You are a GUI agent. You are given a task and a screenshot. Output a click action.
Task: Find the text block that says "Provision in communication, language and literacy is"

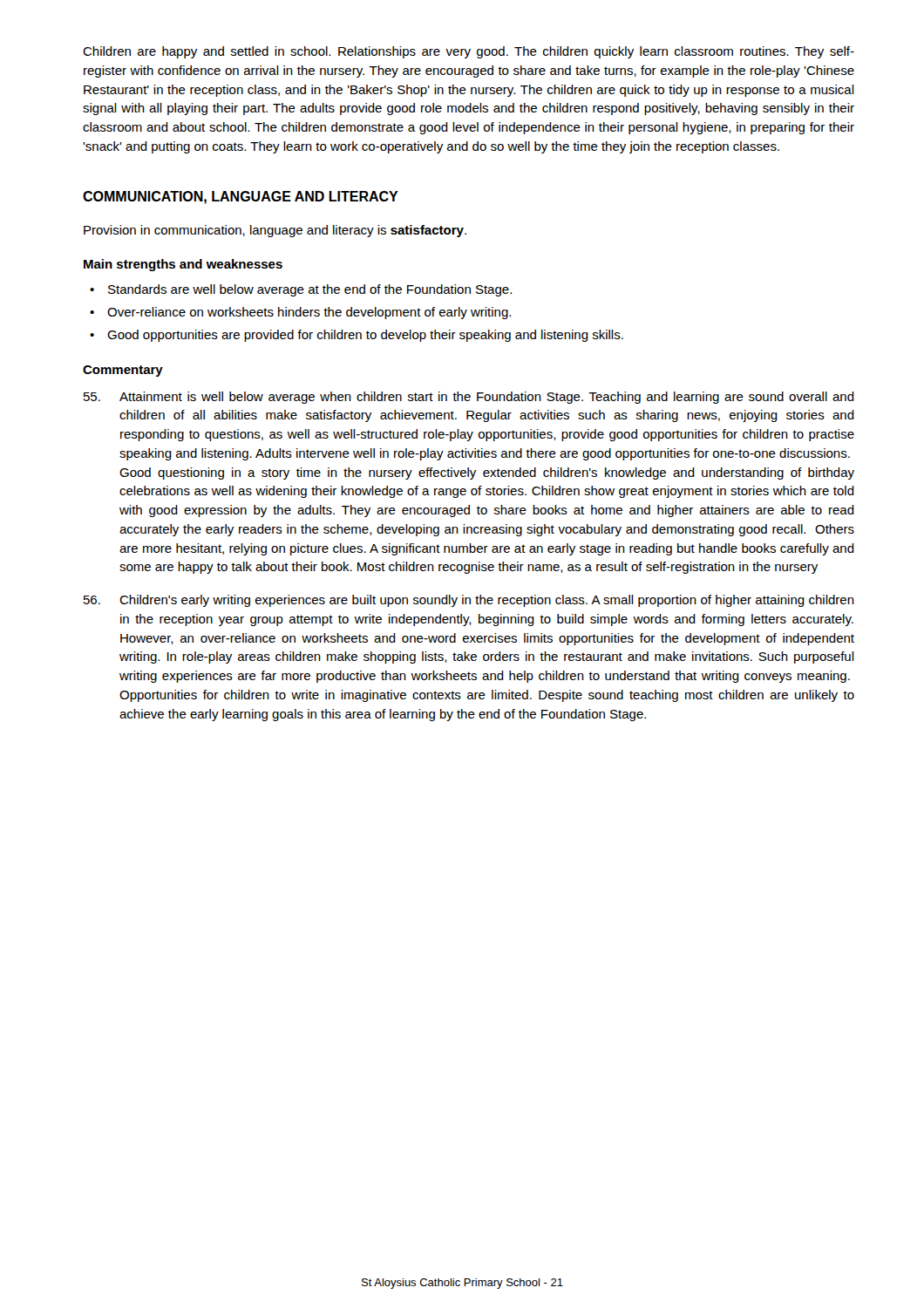275,229
